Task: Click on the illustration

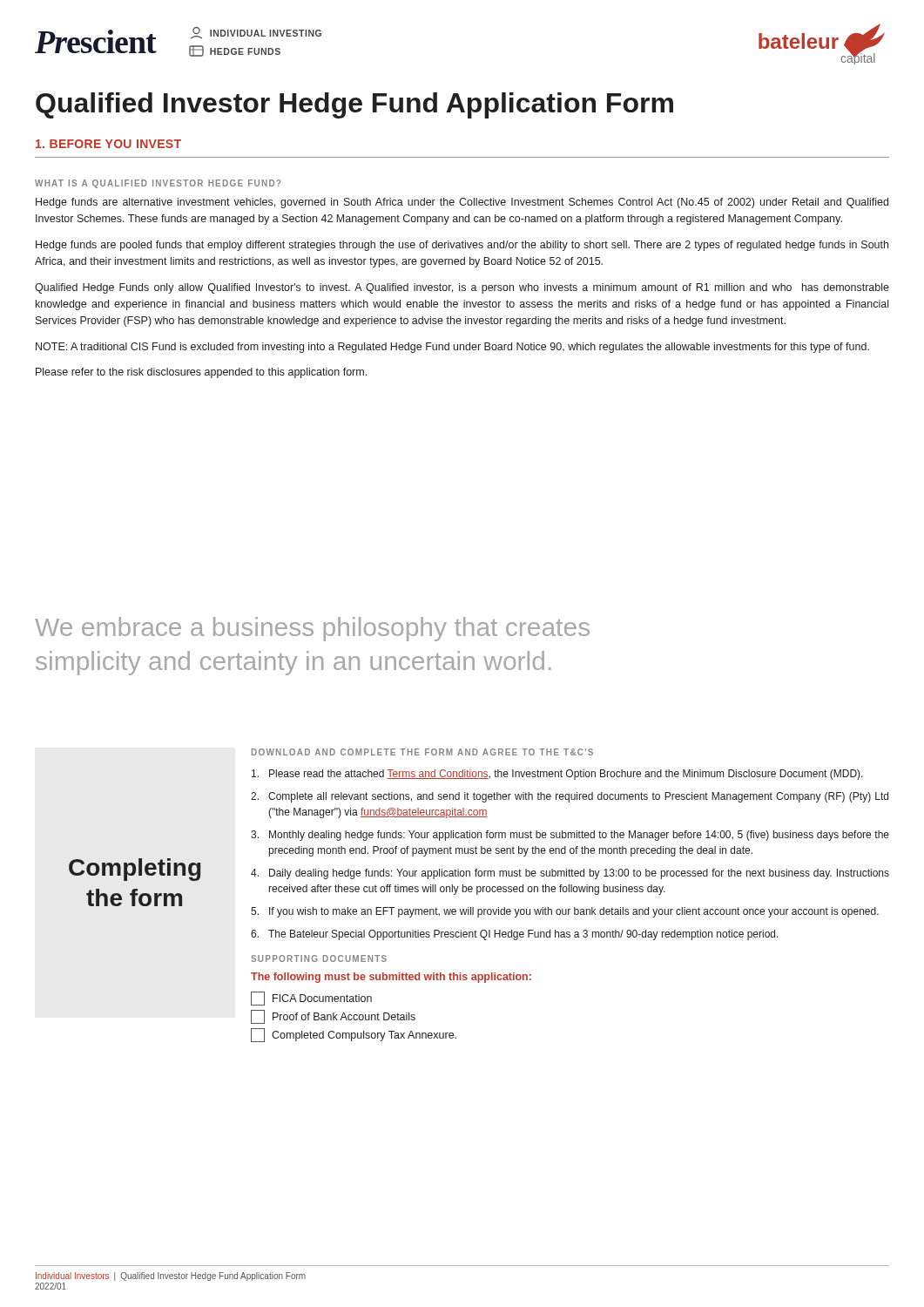Action: (135, 883)
